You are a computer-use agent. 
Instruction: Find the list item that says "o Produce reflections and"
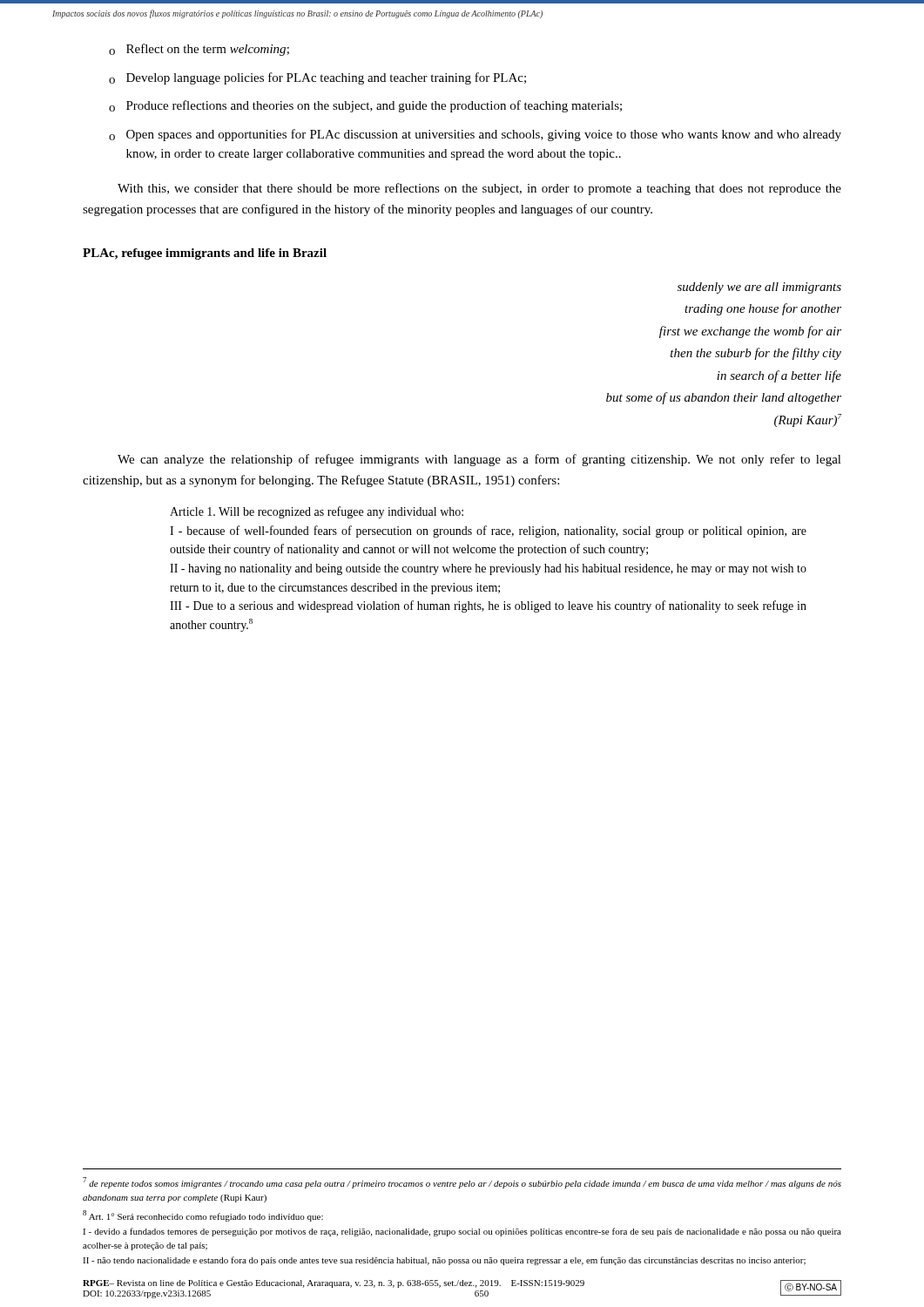[x=475, y=107]
